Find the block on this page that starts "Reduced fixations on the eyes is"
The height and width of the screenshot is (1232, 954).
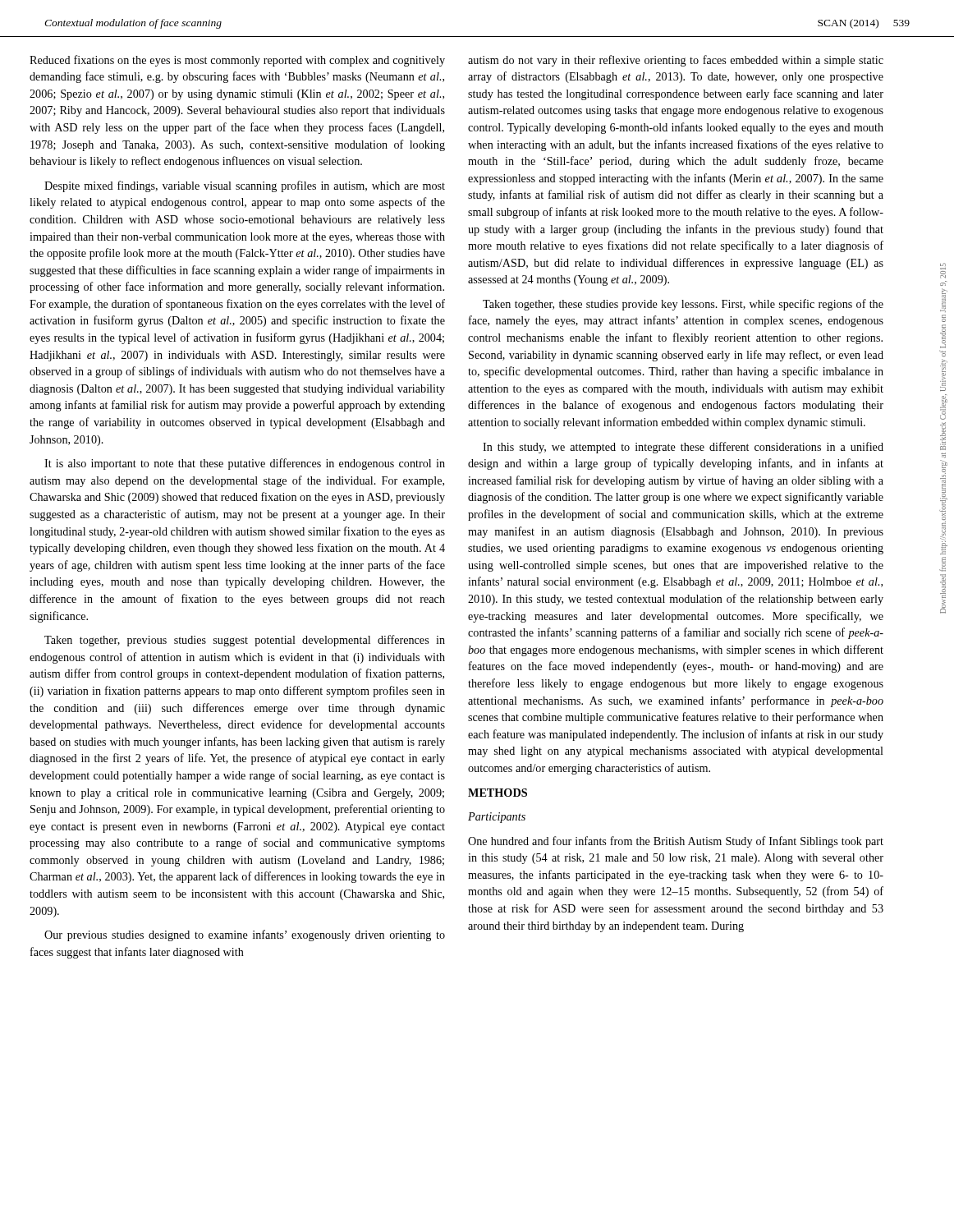click(237, 111)
